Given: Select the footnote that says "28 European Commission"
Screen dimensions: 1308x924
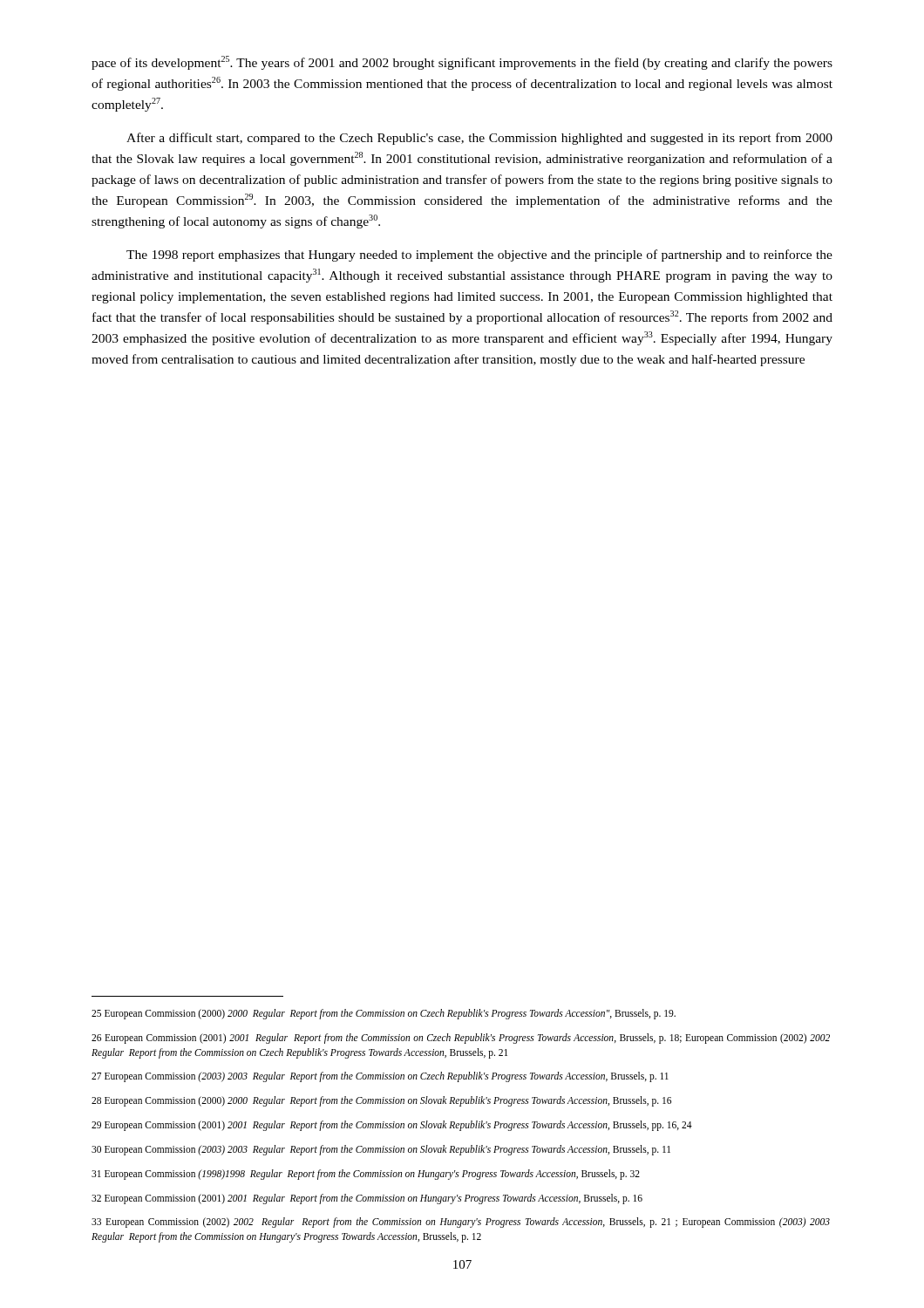Looking at the screenshot, I should coord(462,1101).
